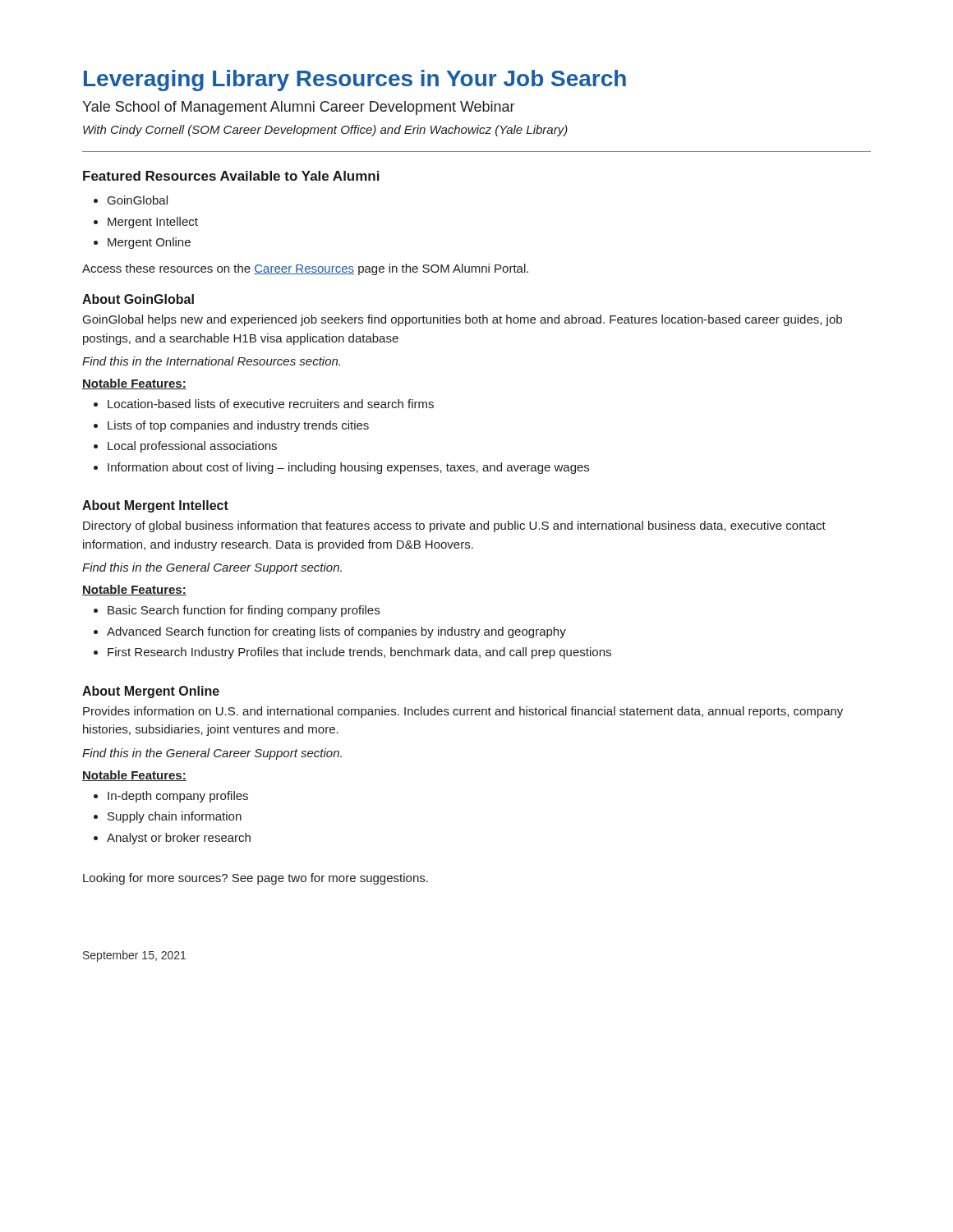Locate the passage starting "Mergent Online"

[x=149, y=242]
